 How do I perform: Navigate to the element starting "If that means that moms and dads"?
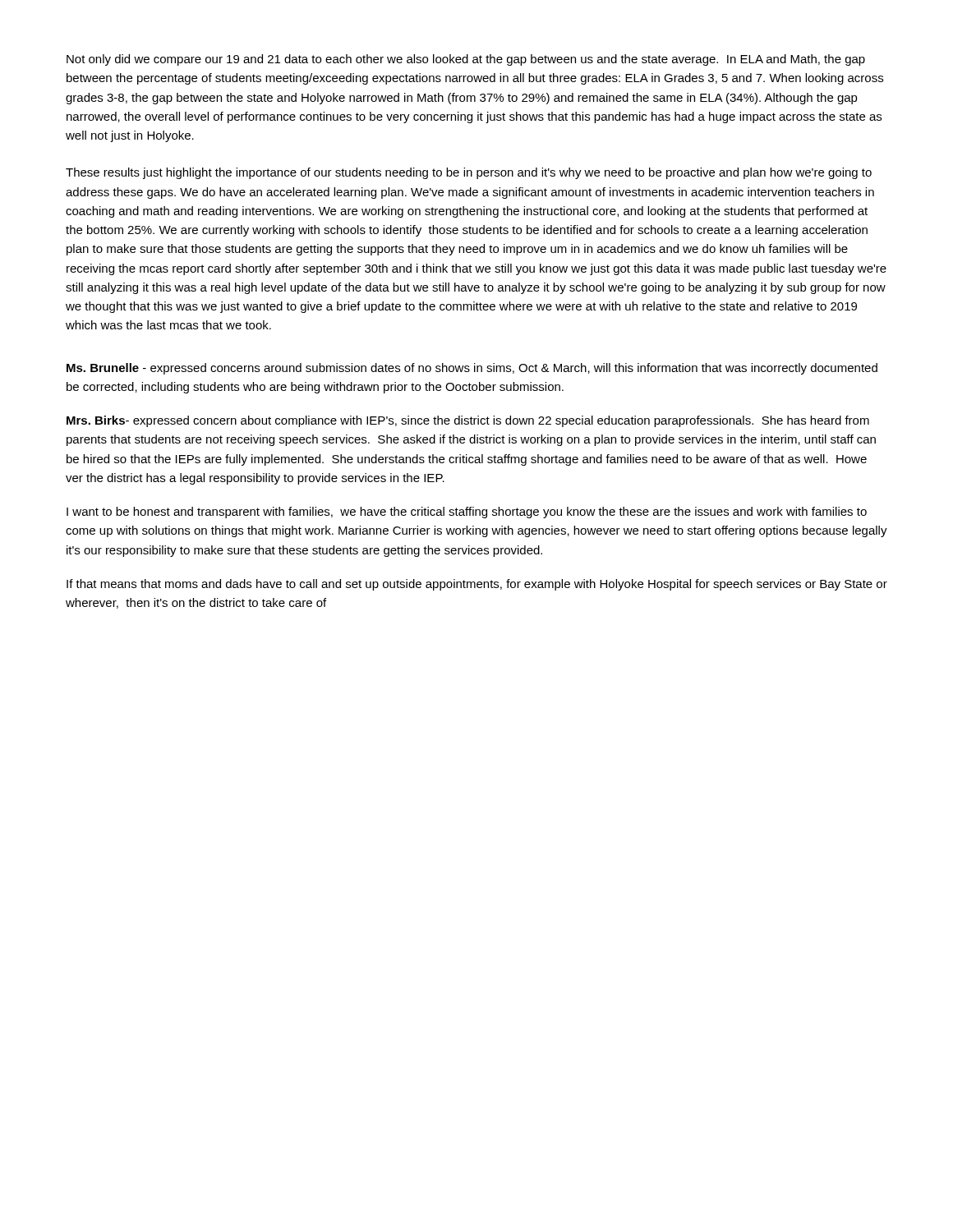point(476,593)
